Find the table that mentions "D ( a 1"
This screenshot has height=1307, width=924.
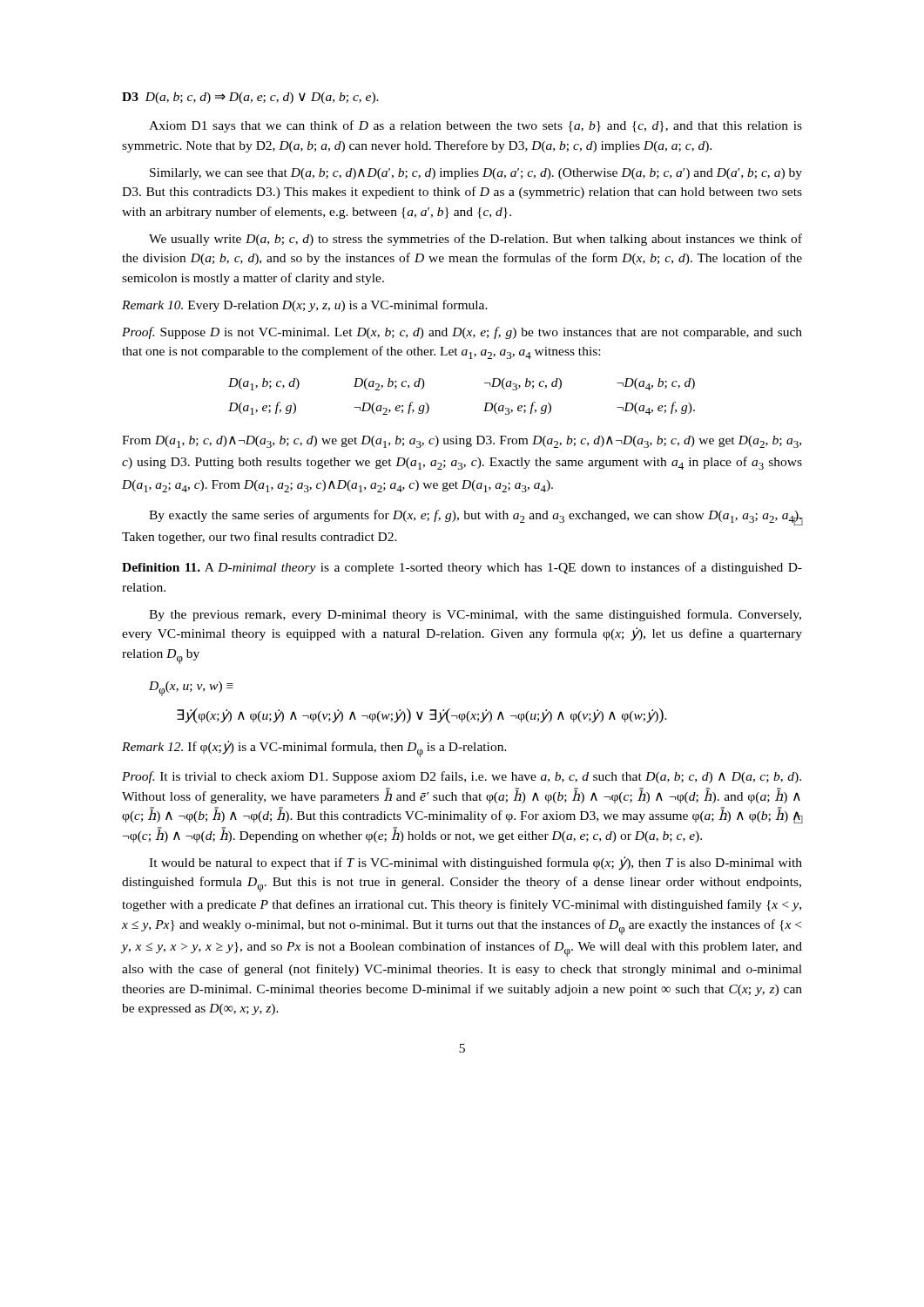462,396
